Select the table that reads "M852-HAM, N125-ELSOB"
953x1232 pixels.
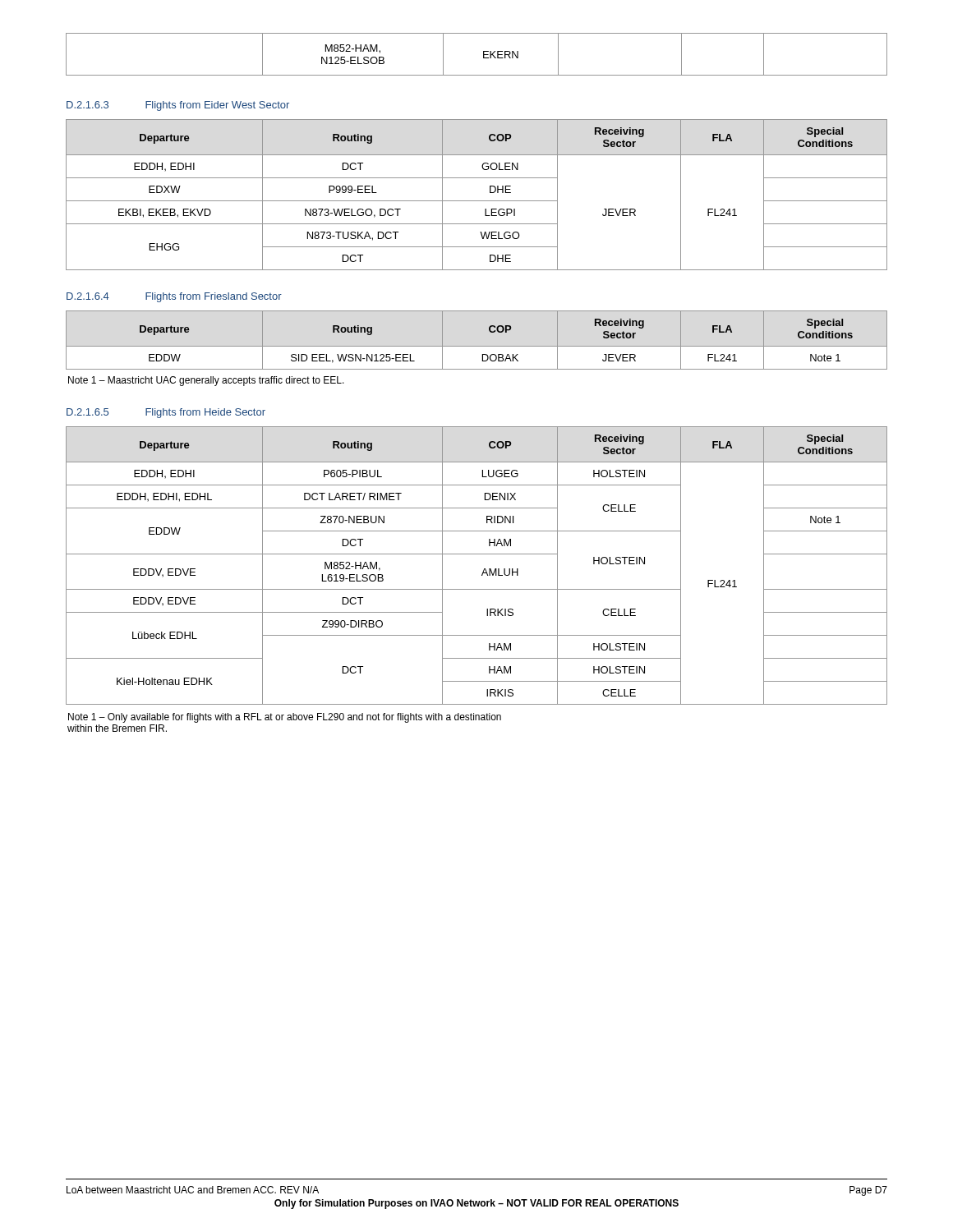click(476, 54)
